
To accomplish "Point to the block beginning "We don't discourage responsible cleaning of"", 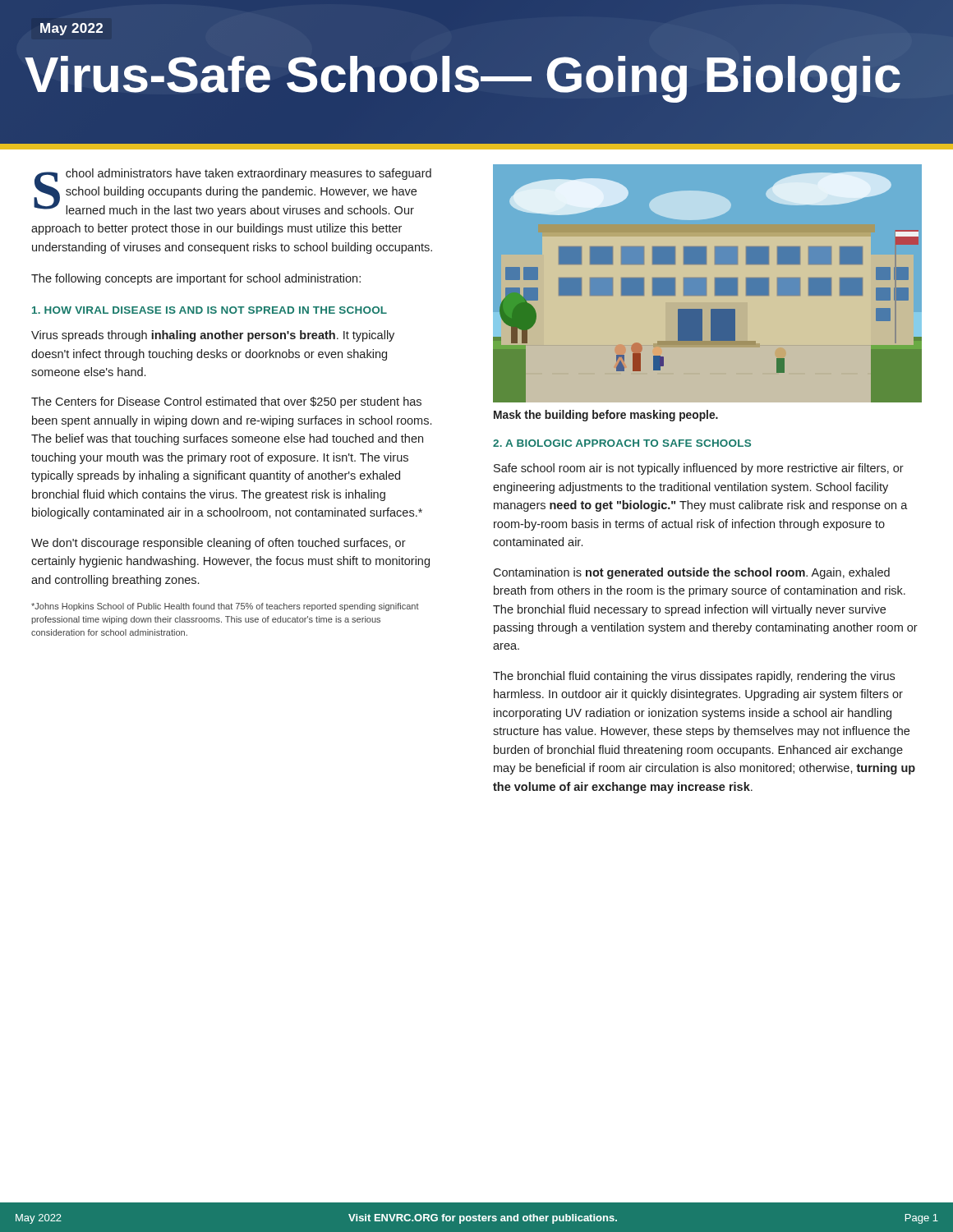I will pos(231,561).
